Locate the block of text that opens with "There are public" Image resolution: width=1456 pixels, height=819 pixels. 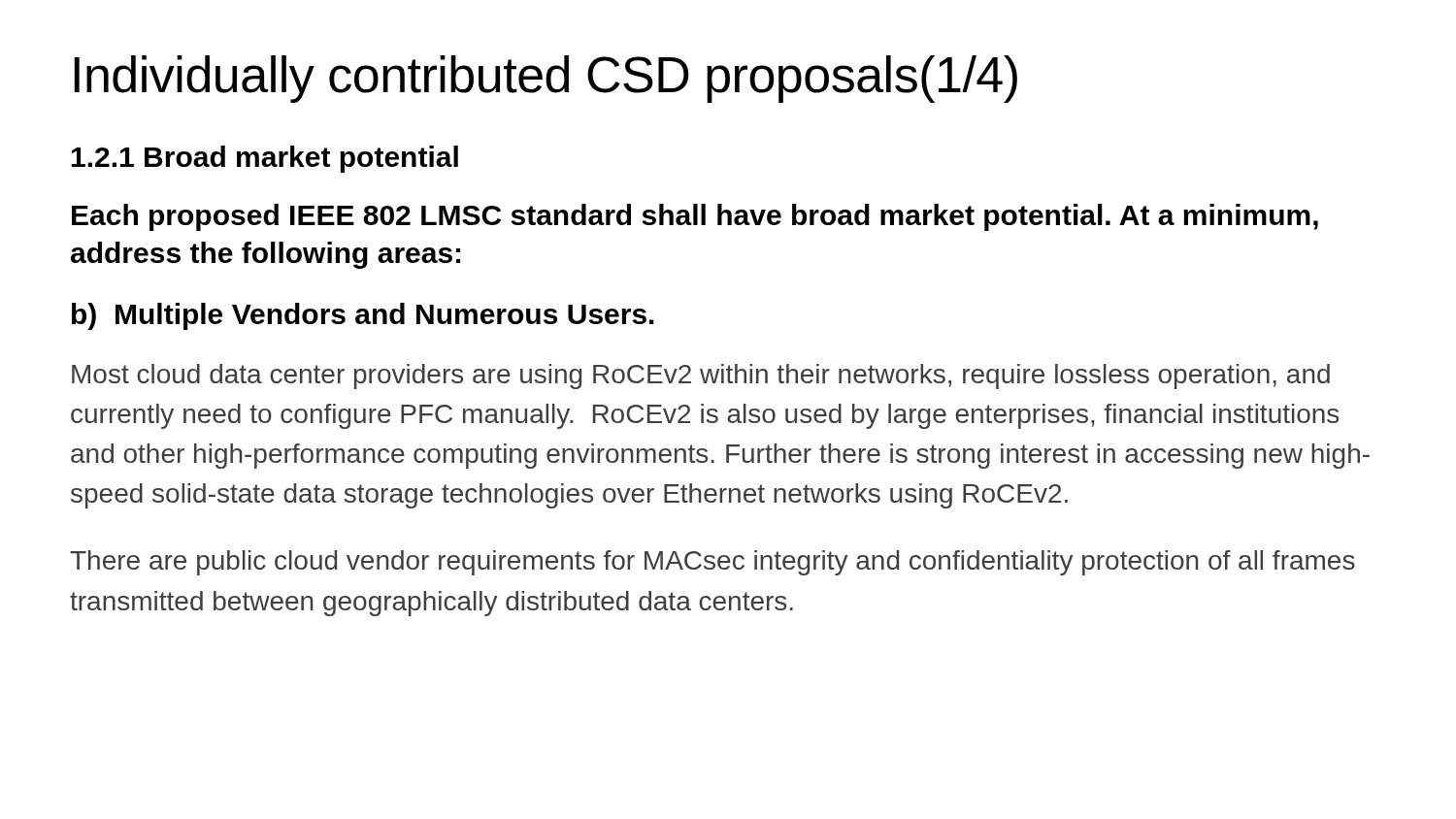(713, 581)
